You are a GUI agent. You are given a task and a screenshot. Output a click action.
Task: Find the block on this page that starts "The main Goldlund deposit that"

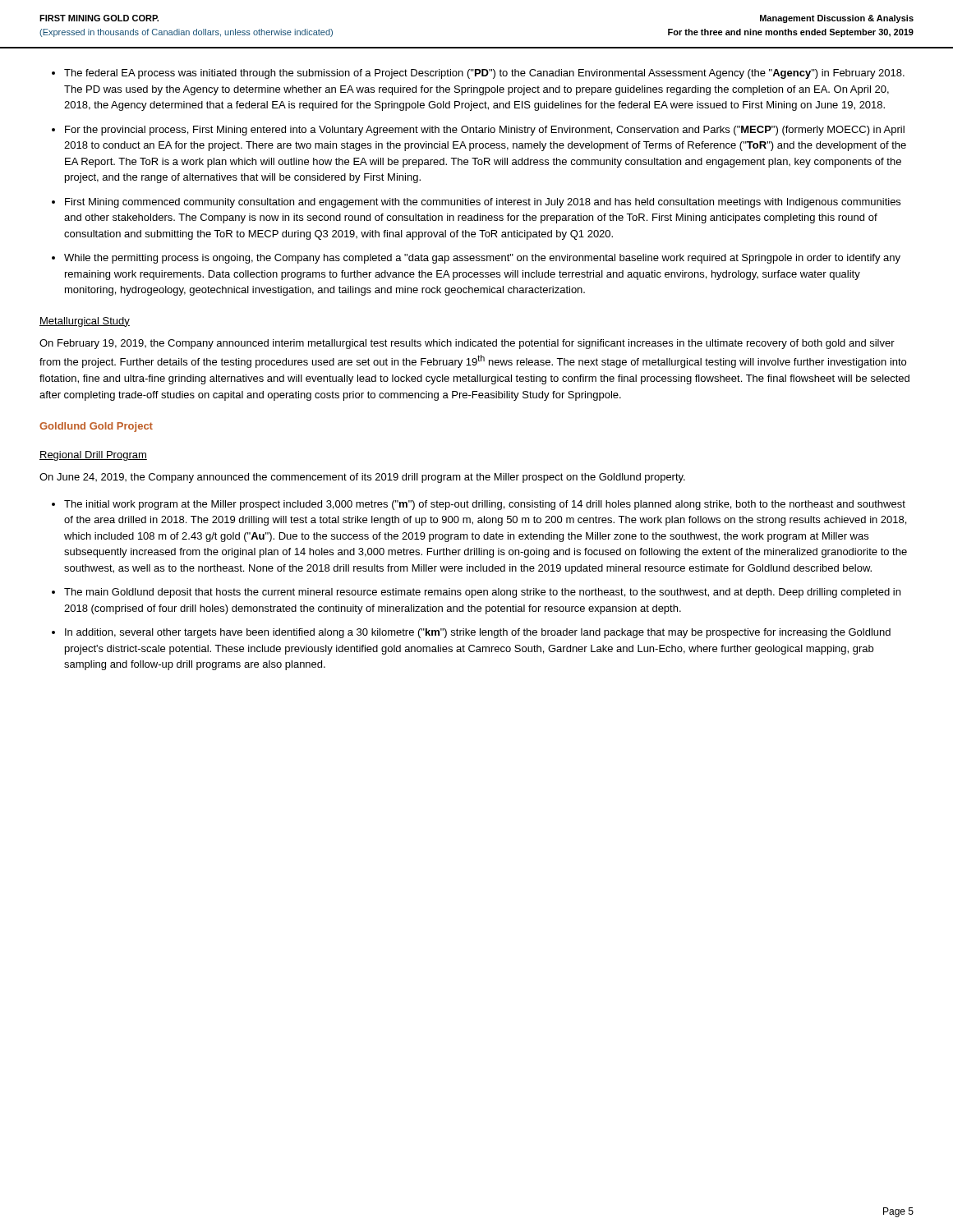coord(483,600)
